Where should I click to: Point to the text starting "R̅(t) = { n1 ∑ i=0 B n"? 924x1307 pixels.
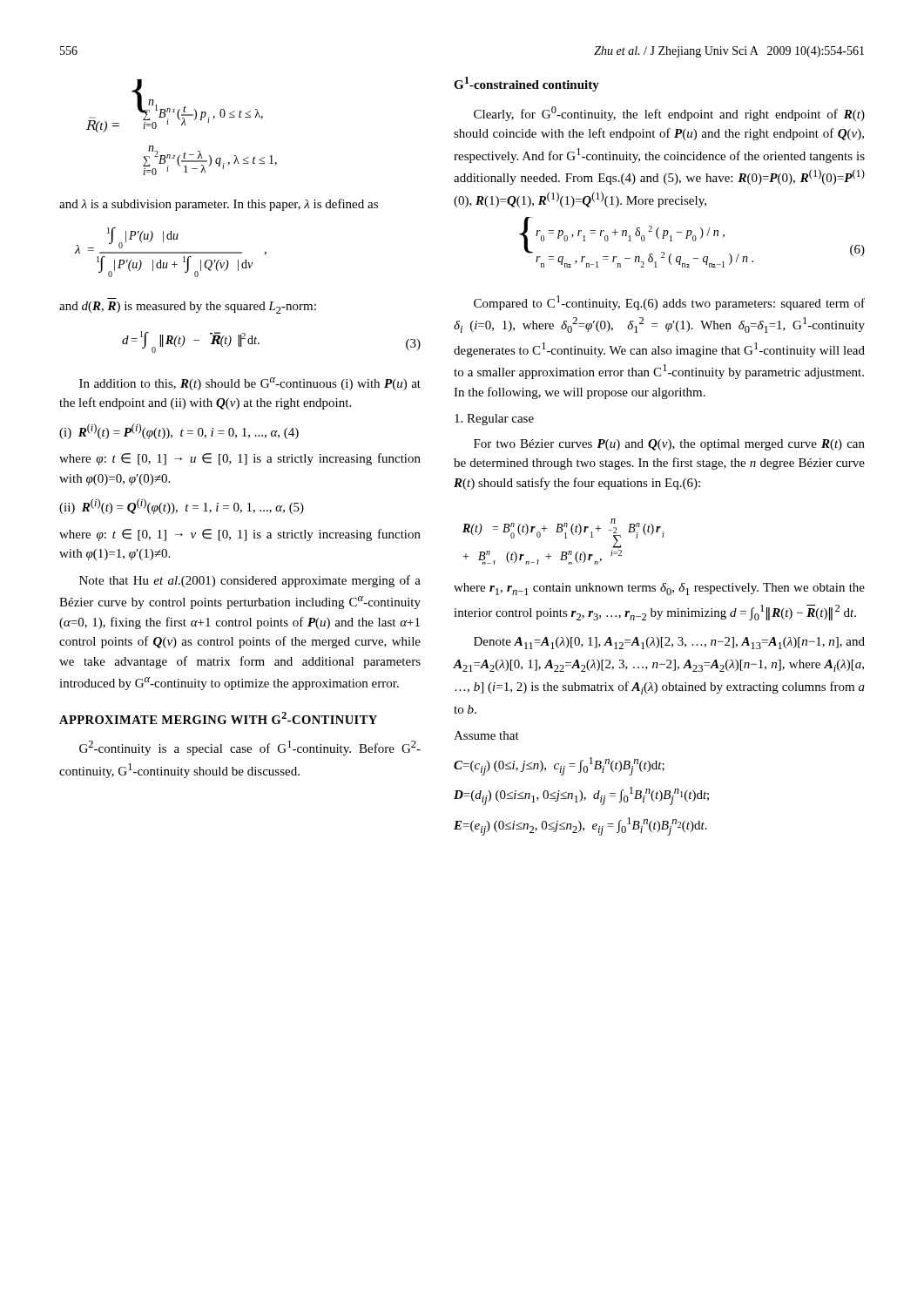coord(246,129)
